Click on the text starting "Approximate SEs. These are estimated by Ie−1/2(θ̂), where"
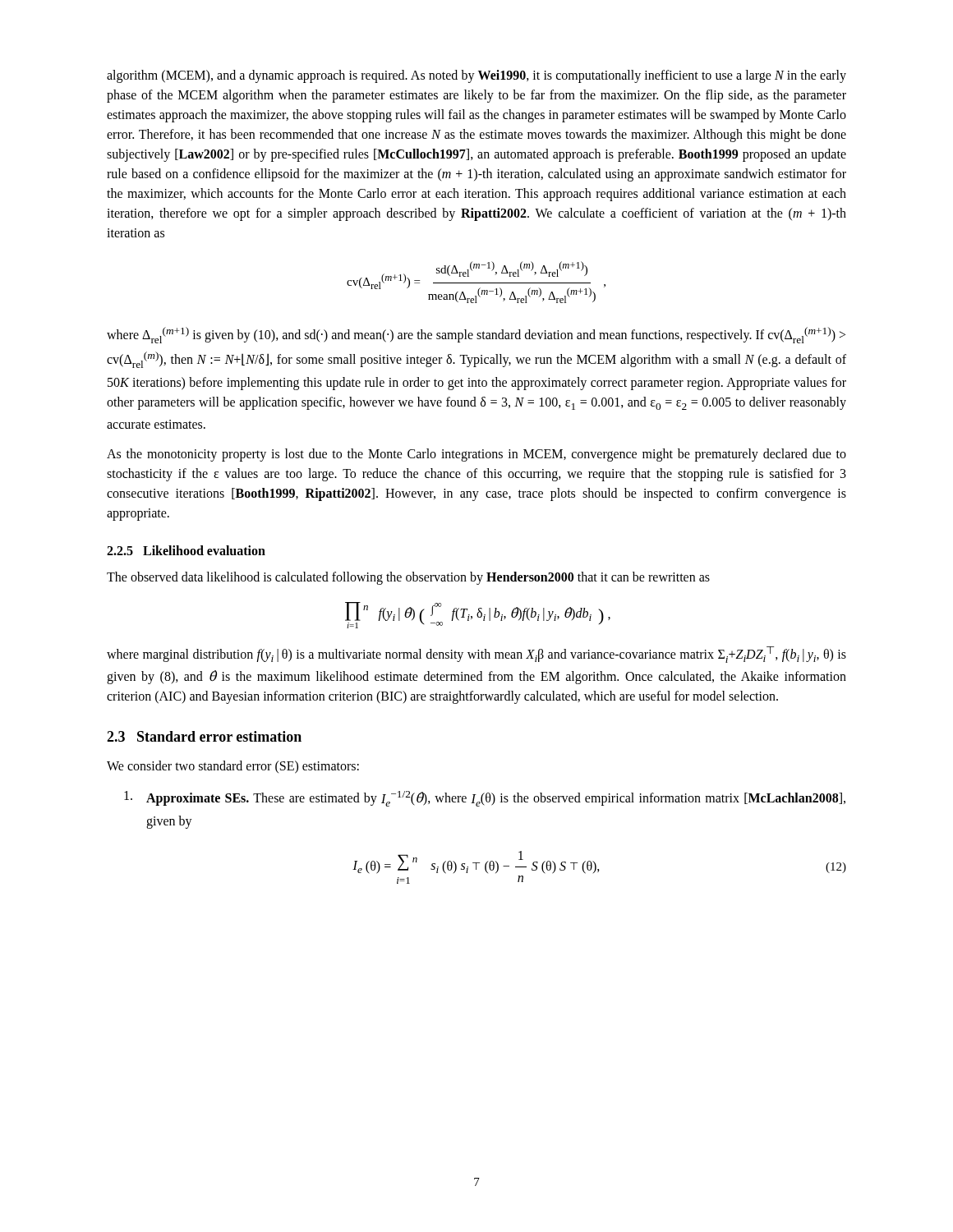 pos(485,809)
